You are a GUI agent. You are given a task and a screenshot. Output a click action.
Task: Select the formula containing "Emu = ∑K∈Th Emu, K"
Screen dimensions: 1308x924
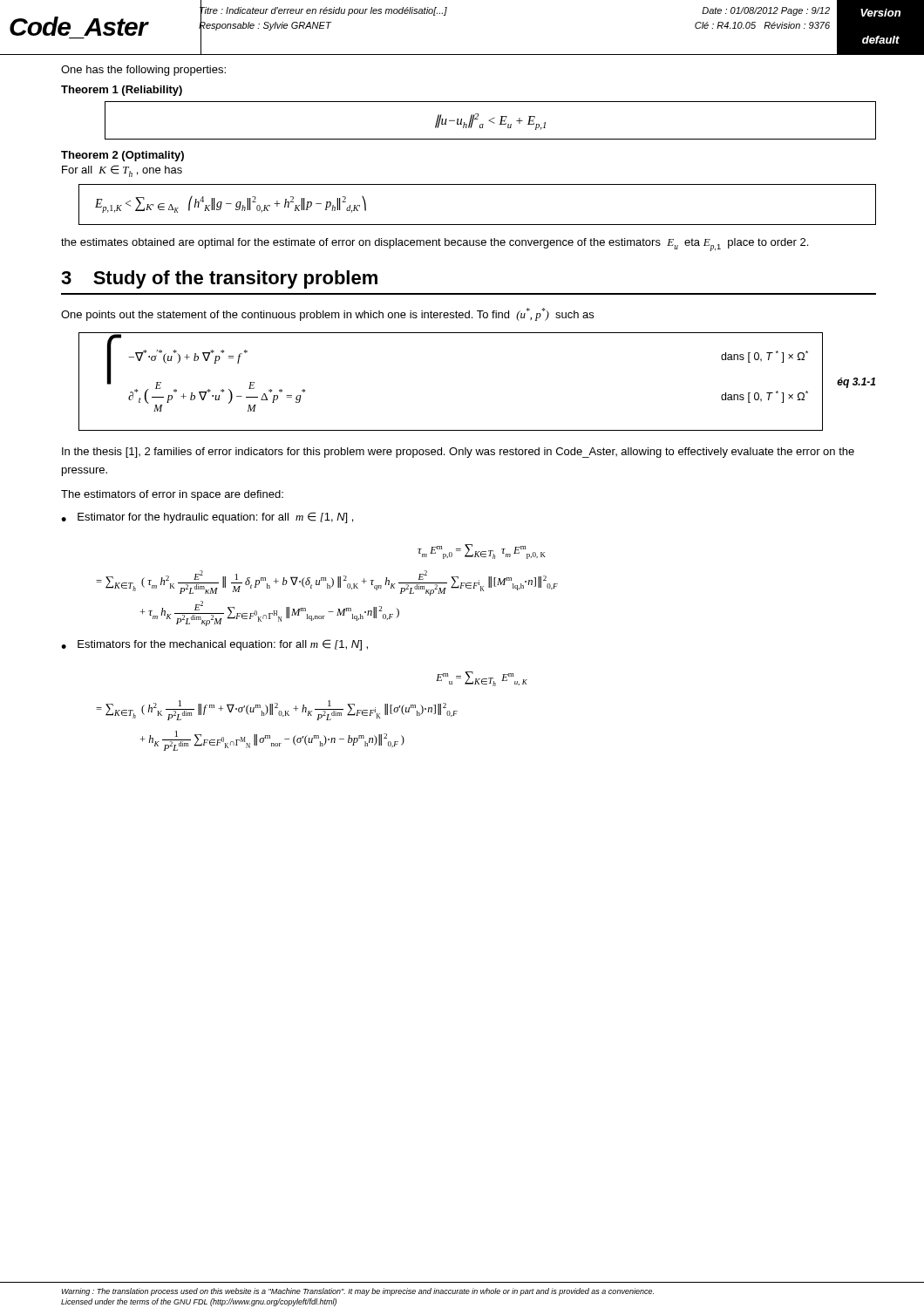tap(482, 679)
